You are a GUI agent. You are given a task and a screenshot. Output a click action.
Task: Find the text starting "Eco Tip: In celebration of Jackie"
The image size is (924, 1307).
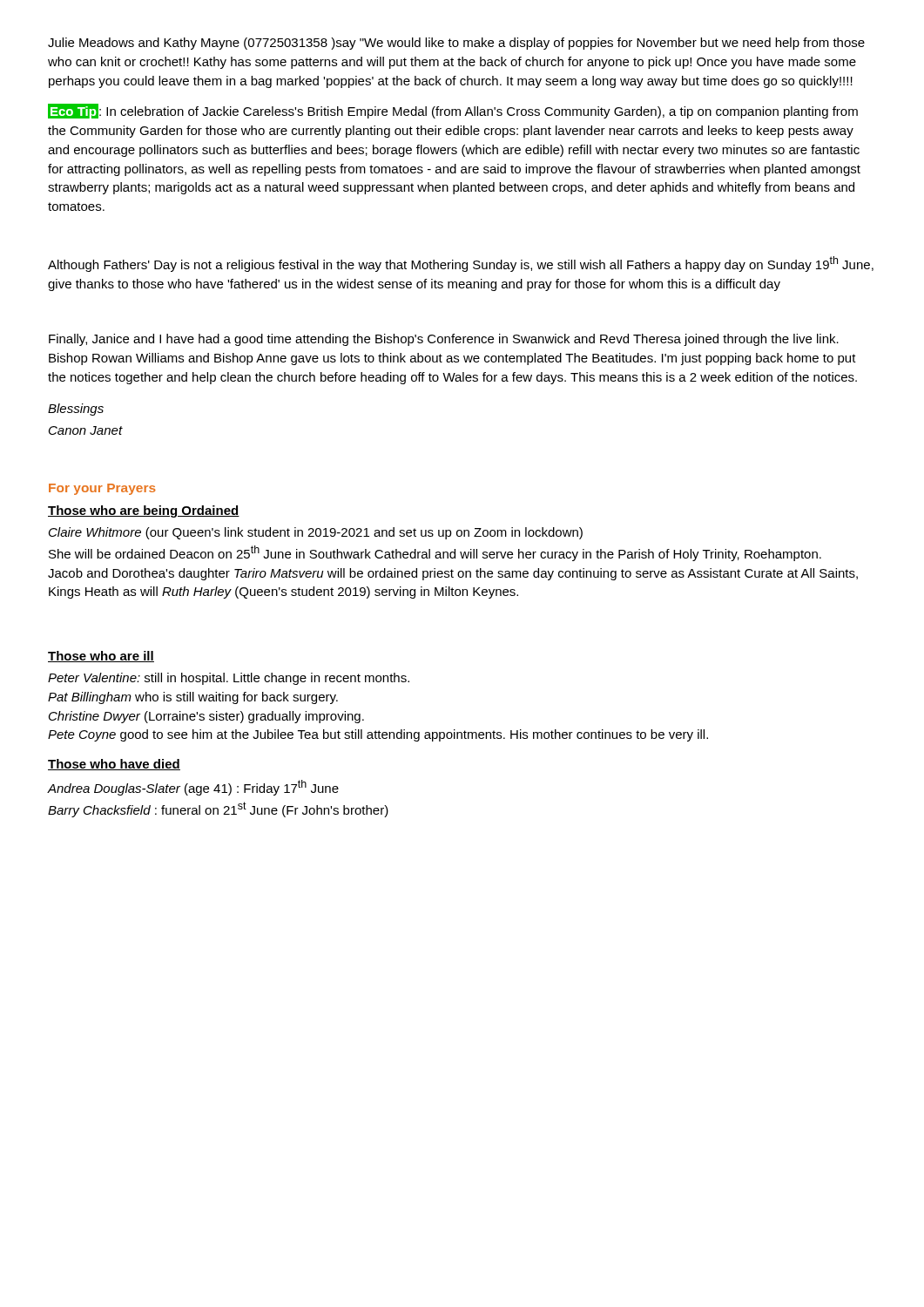[454, 159]
